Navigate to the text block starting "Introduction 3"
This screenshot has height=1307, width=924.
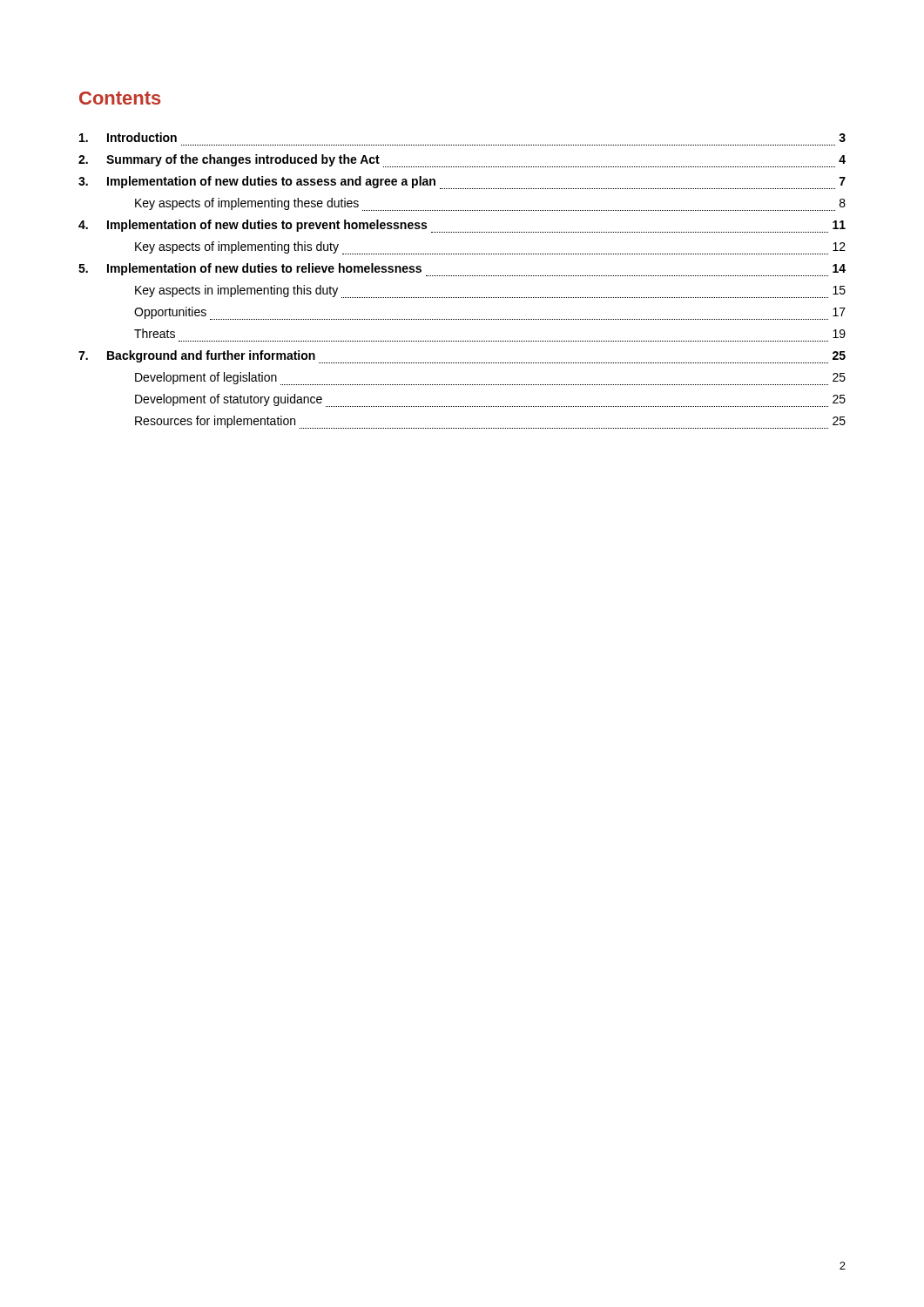click(462, 139)
